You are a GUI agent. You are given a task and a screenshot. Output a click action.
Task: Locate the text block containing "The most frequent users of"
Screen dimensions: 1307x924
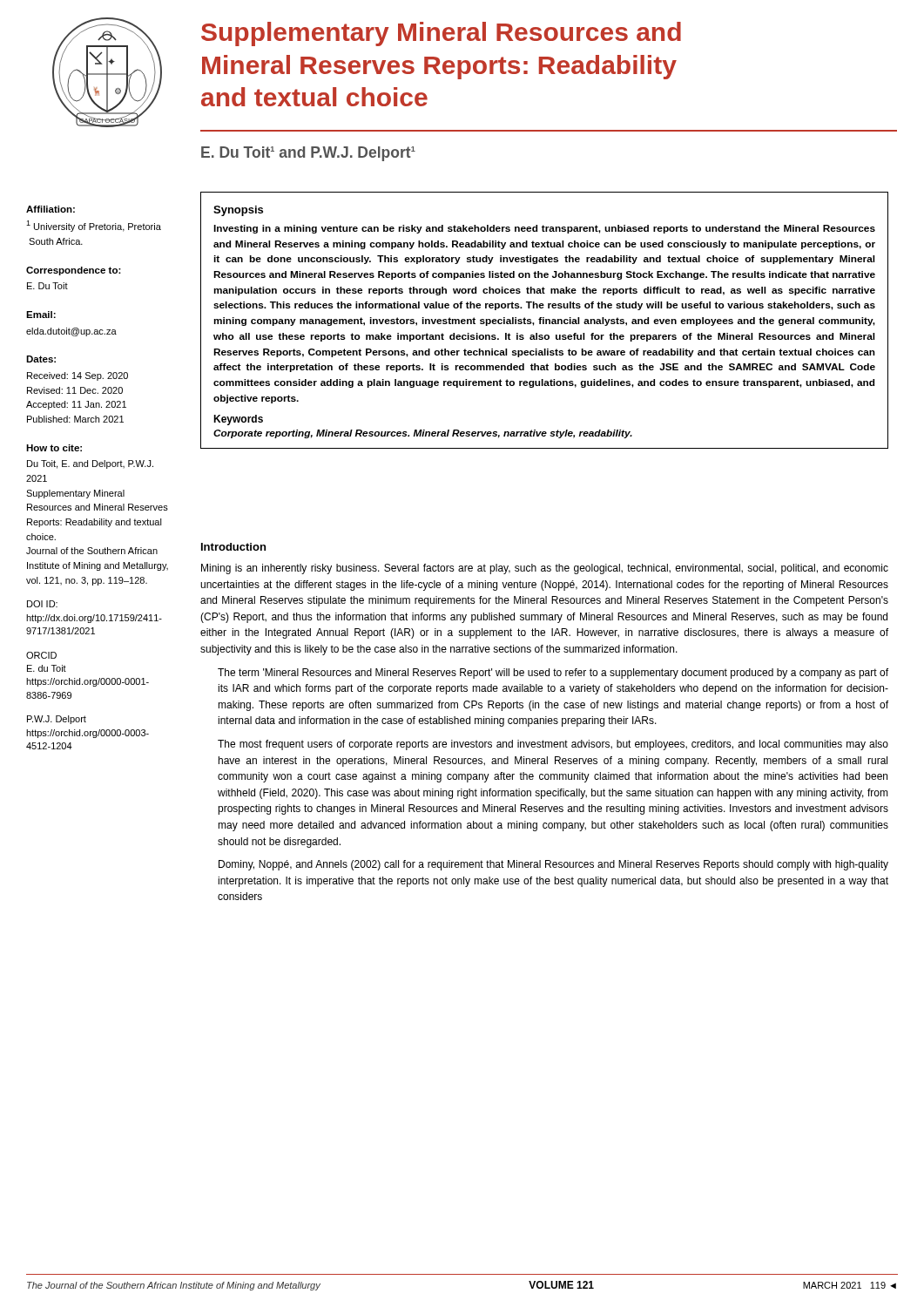coord(553,793)
